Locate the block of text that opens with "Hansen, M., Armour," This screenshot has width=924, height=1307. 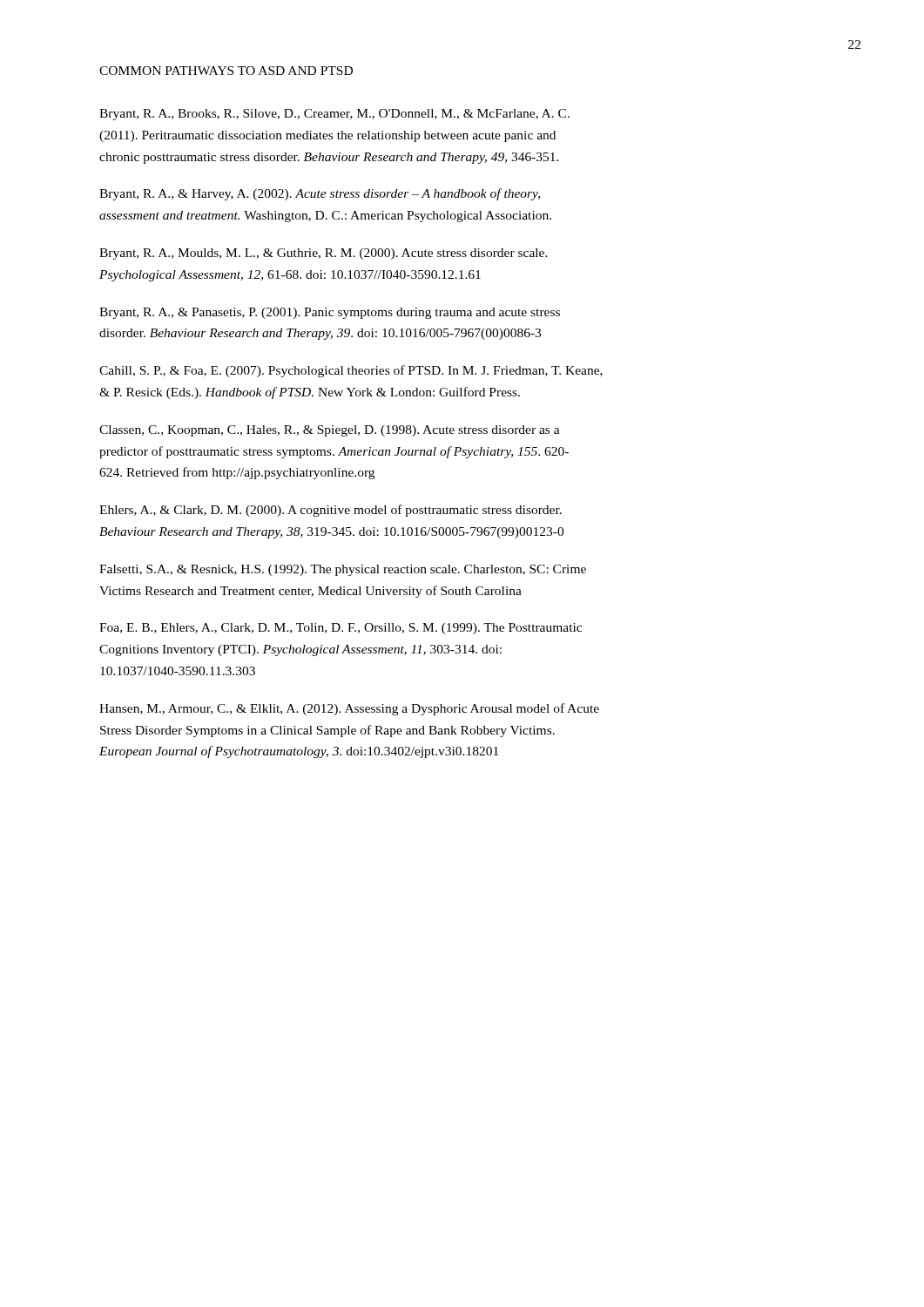click(x=462, y=730)
